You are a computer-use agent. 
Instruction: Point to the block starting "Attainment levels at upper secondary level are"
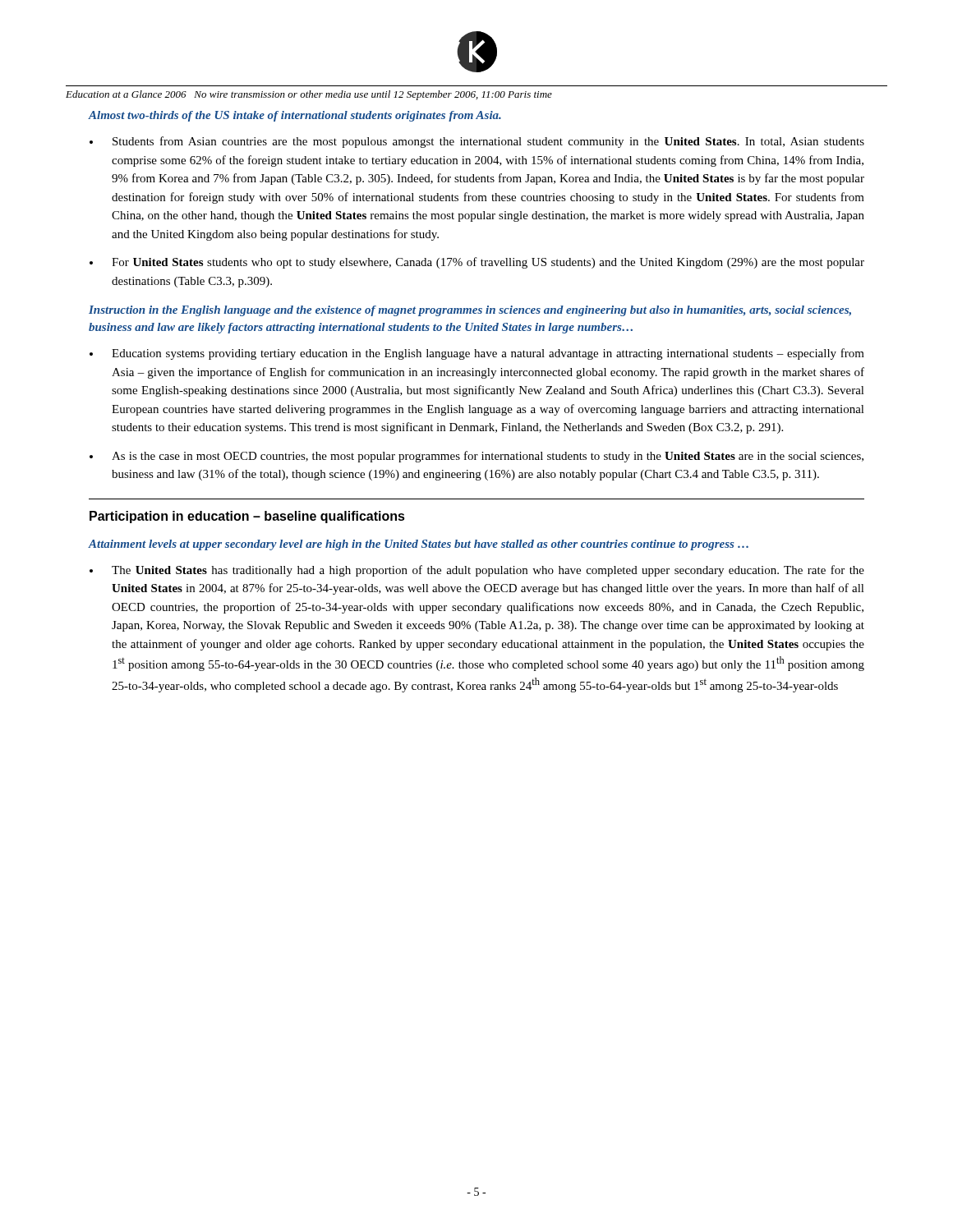419,543
